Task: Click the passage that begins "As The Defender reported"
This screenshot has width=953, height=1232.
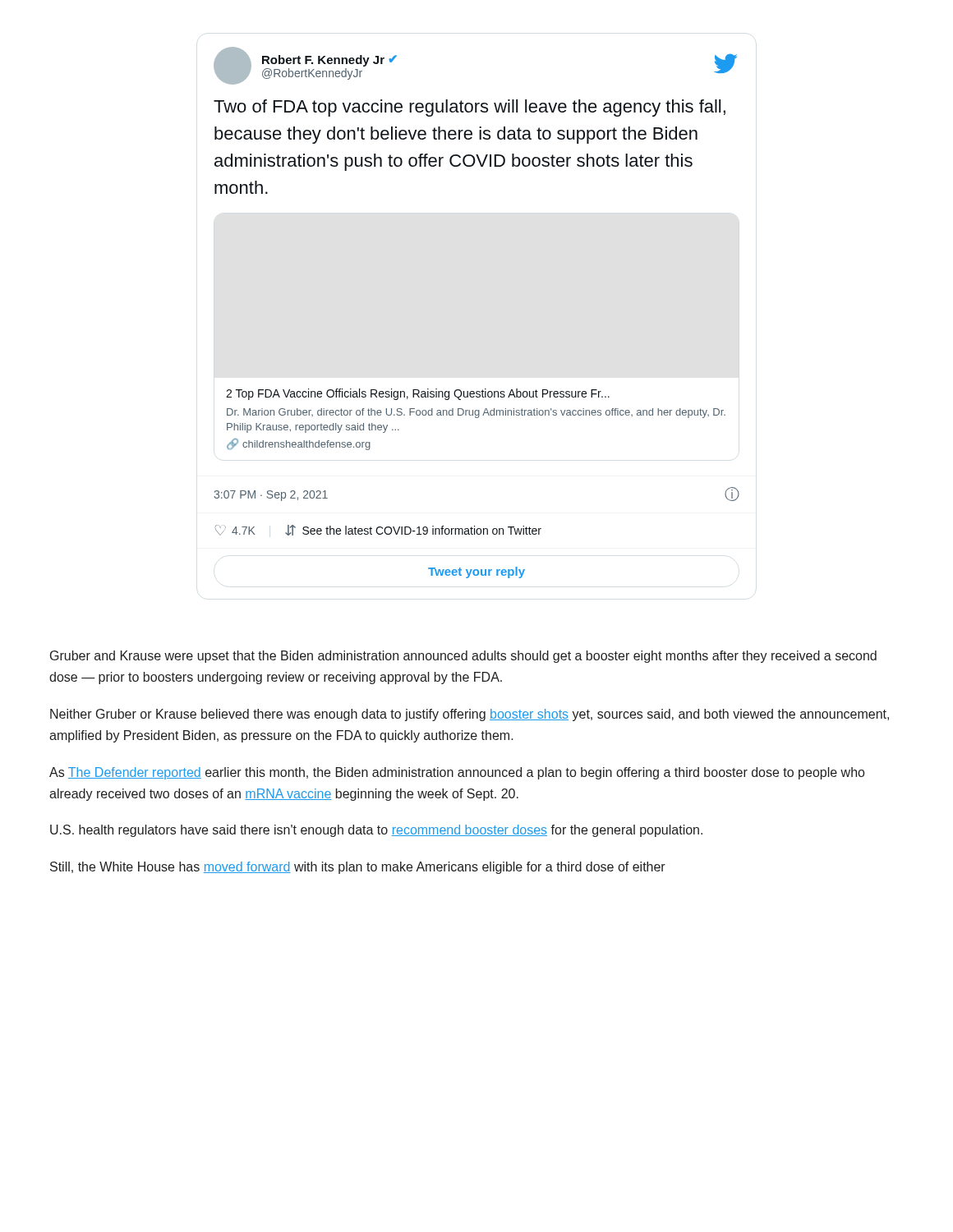Action: (x=457, y=783)
